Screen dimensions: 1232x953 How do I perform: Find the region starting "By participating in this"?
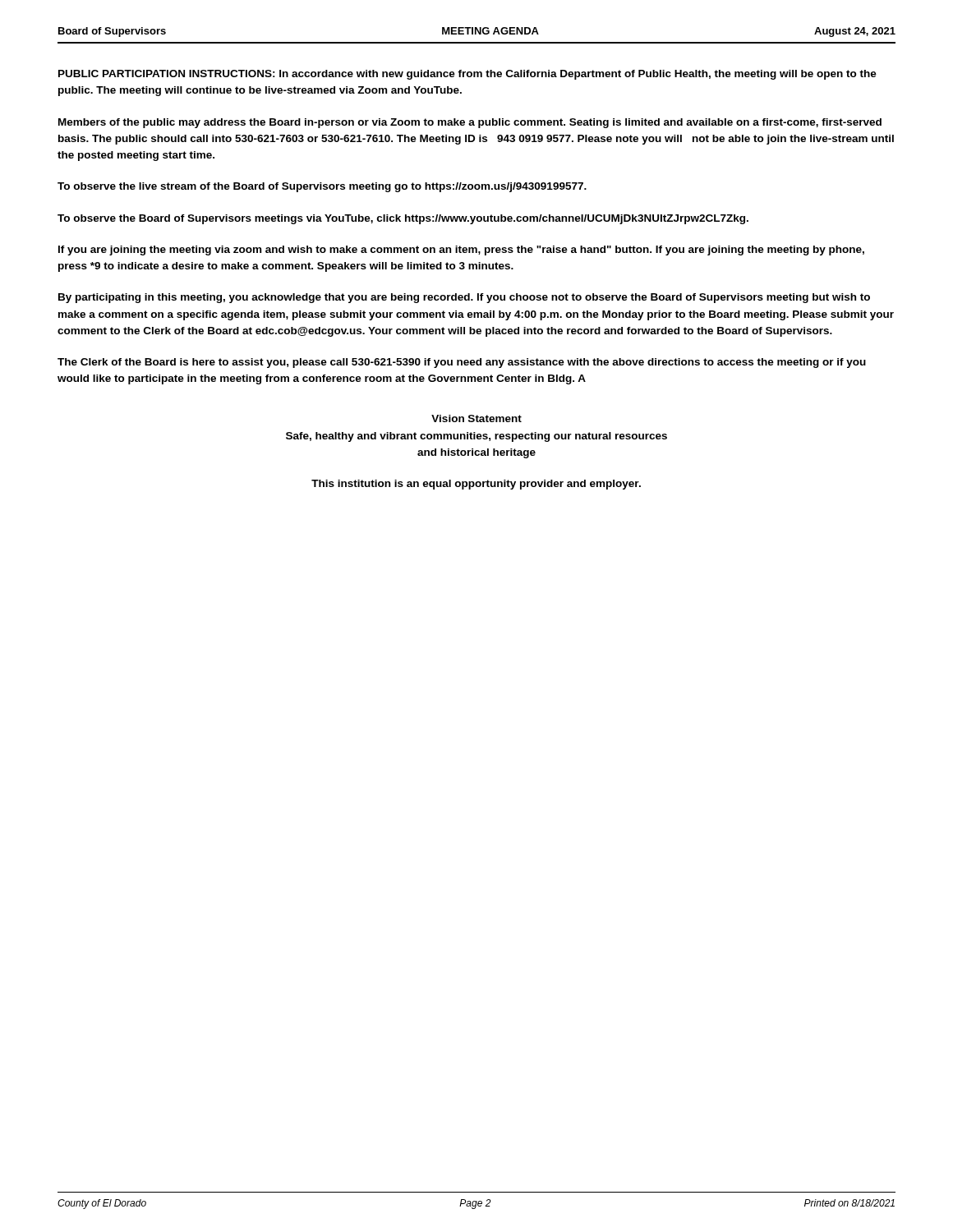click(476, 314)
